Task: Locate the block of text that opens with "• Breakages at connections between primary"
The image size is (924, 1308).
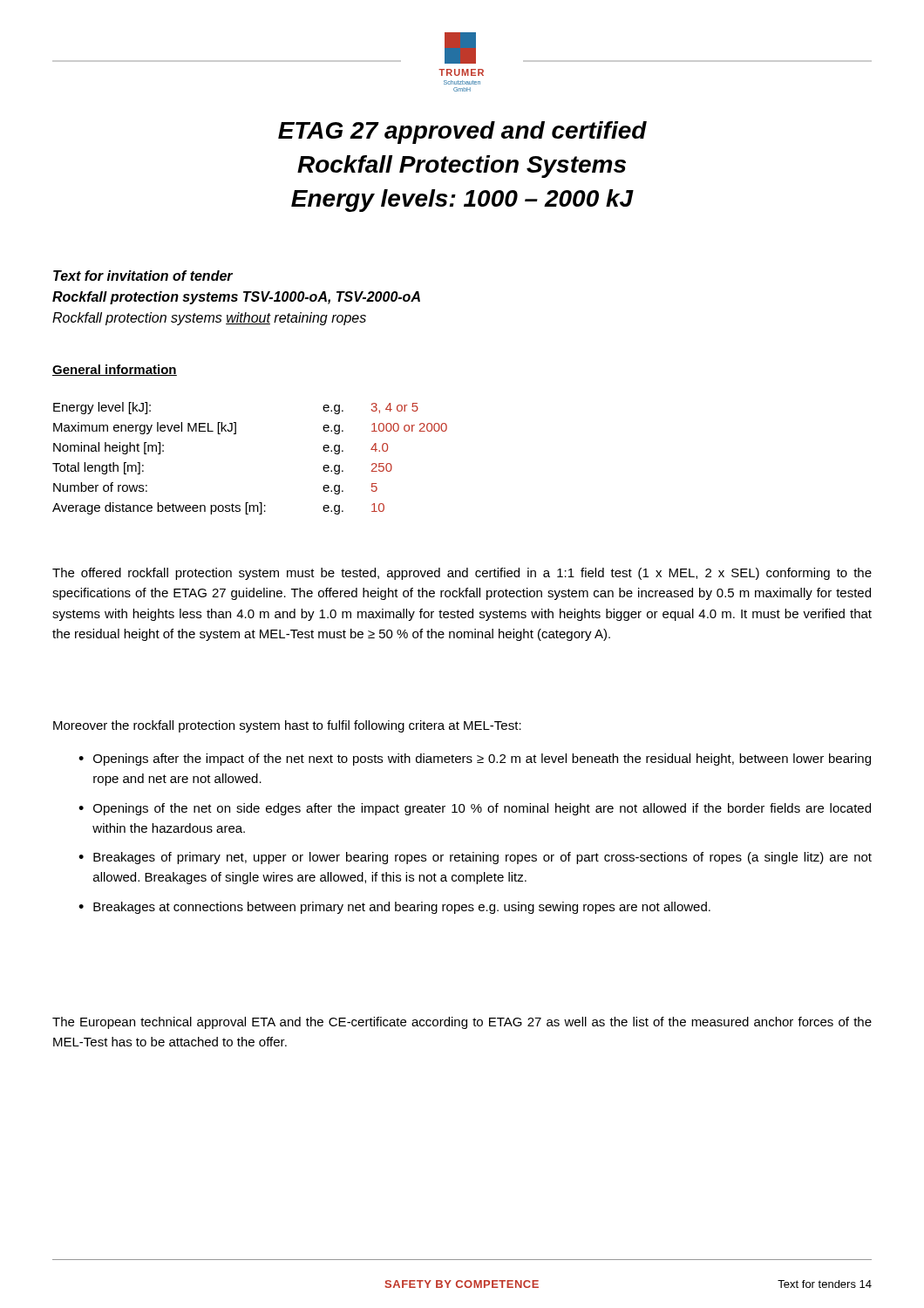Action: point(475,907)
